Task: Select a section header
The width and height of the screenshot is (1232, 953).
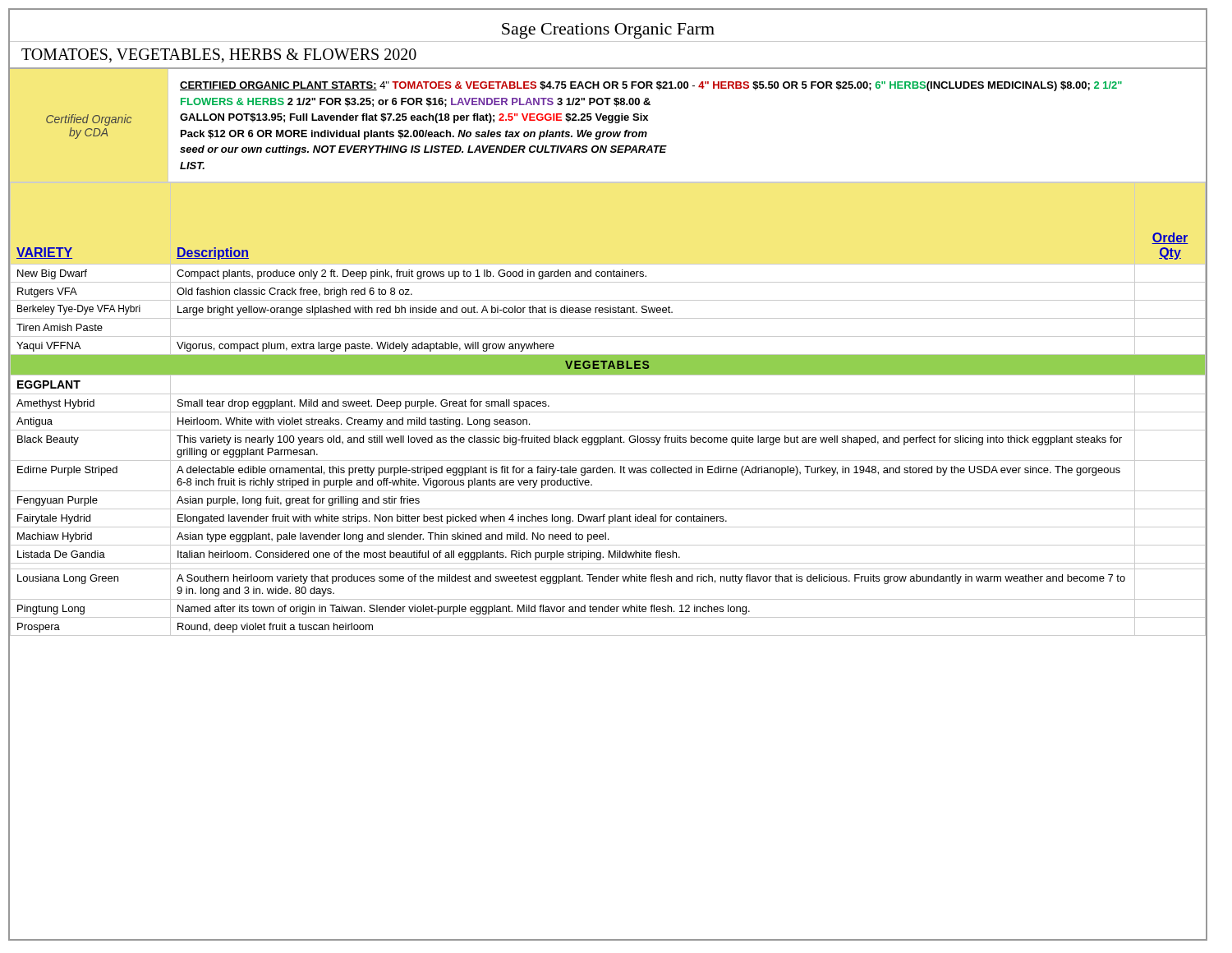Action: tap(219, 54)
